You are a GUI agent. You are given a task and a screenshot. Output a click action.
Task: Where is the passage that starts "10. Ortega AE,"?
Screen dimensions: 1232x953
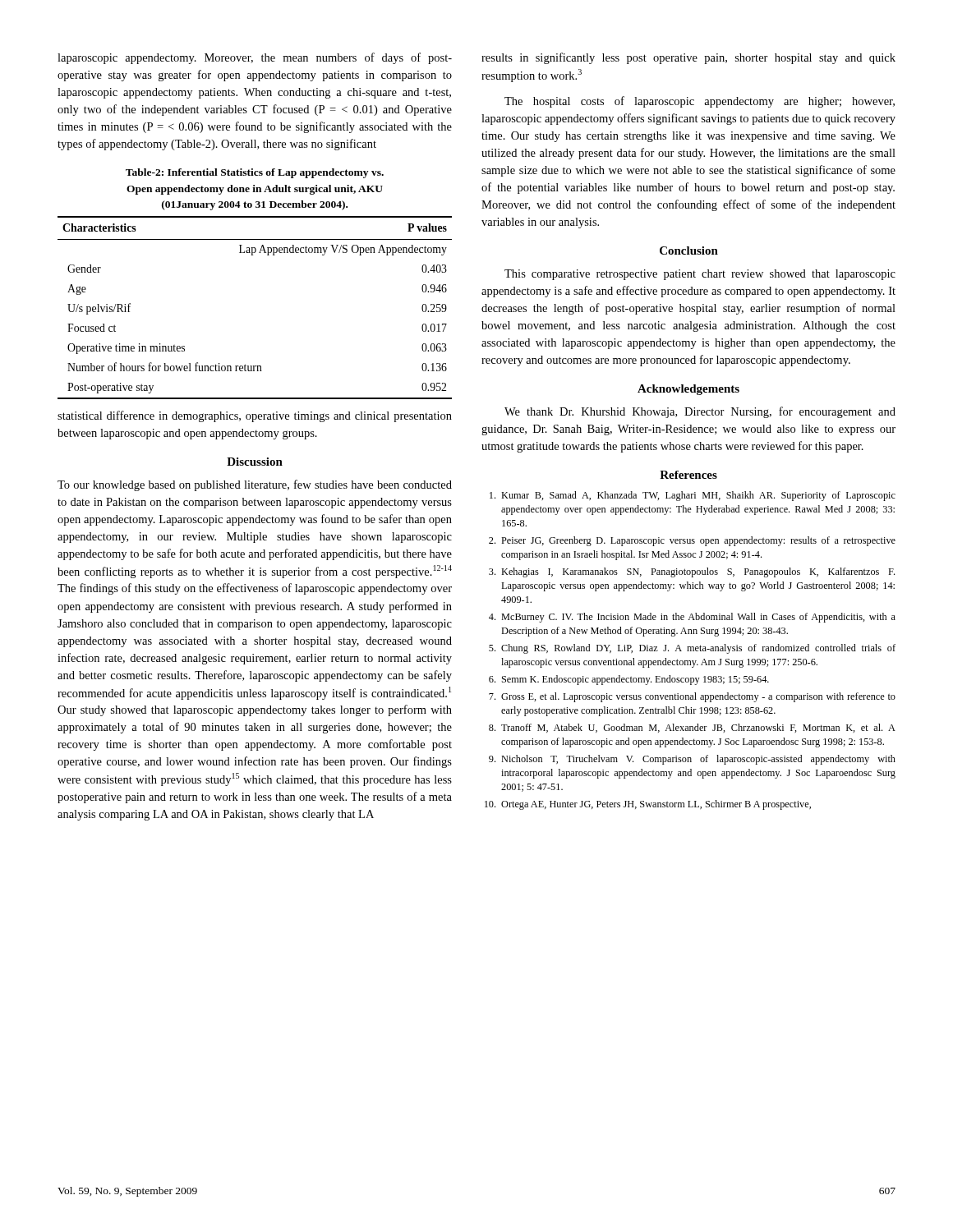coord(646,804)
